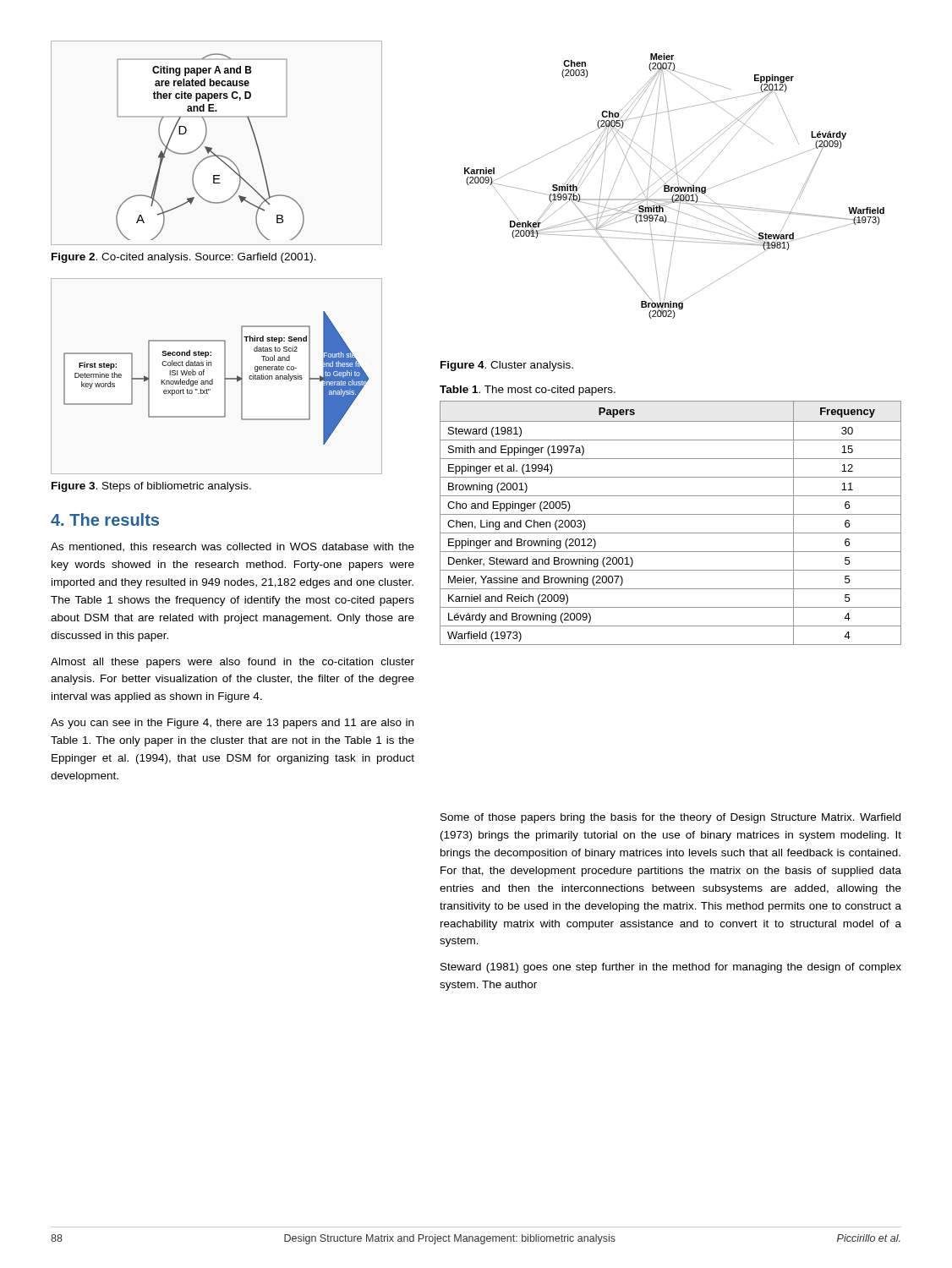Point to the element starting "Some of those papers bring the basis for"
This screenshot has width=952, height=1268.
point(670,879)
